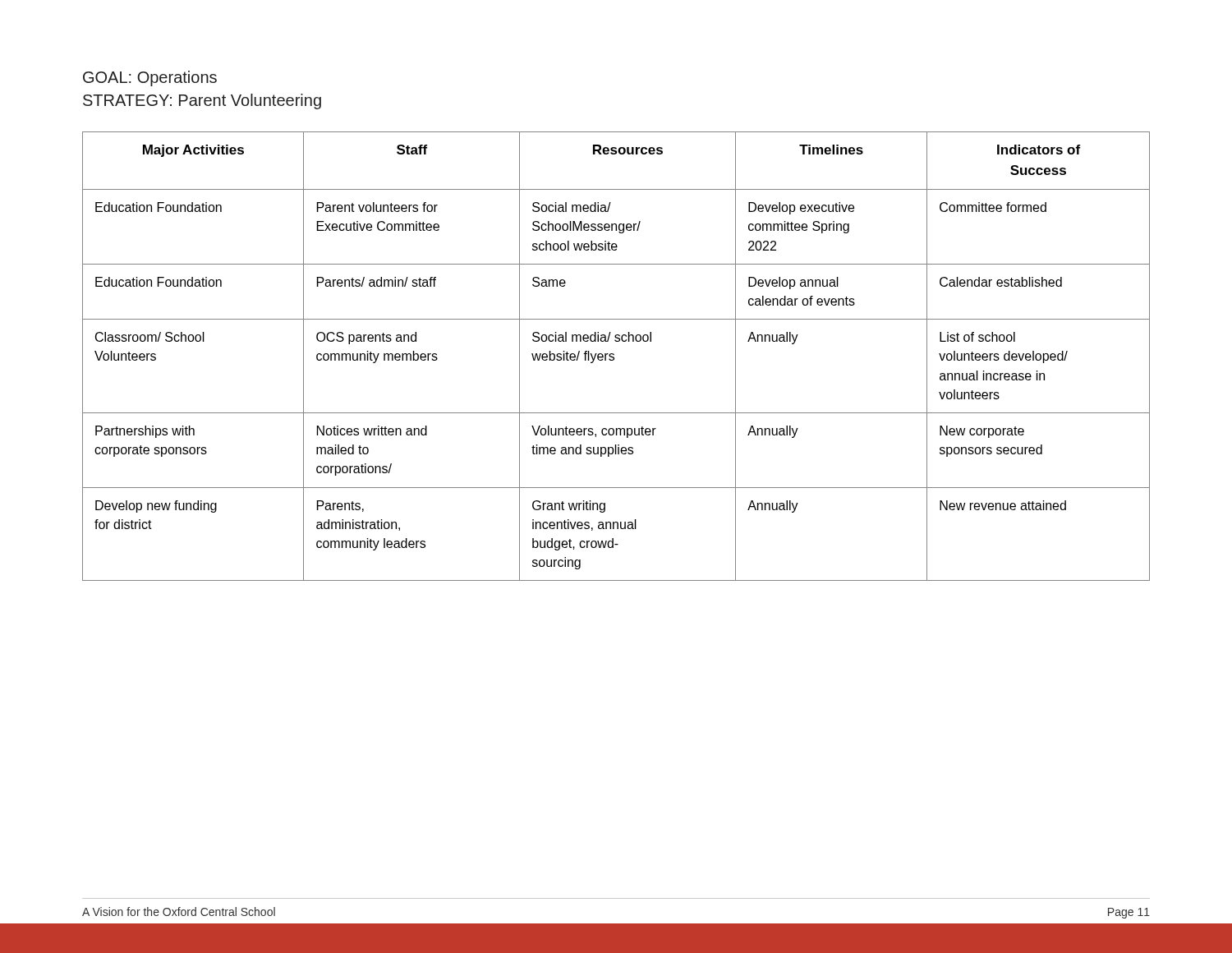The width and height of the screenshot is (1232, 953).
Task: Navigate to the element starting "GOAL: Operations STRATEGY: Parent Volunteering"
Action: pyautogui.click(x=150, y=78)
